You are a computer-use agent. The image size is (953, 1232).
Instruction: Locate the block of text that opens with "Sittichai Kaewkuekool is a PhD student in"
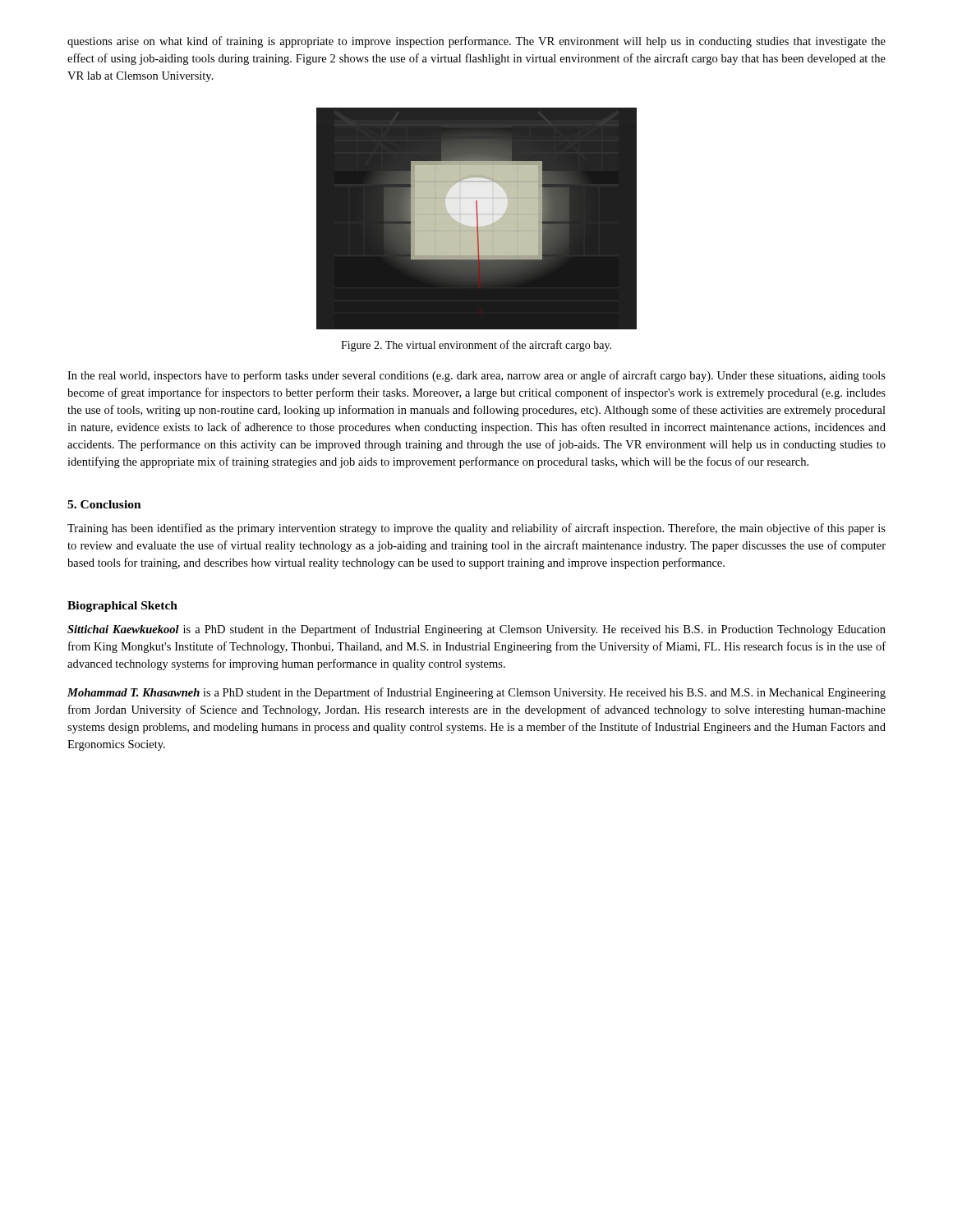click(476, 647)
